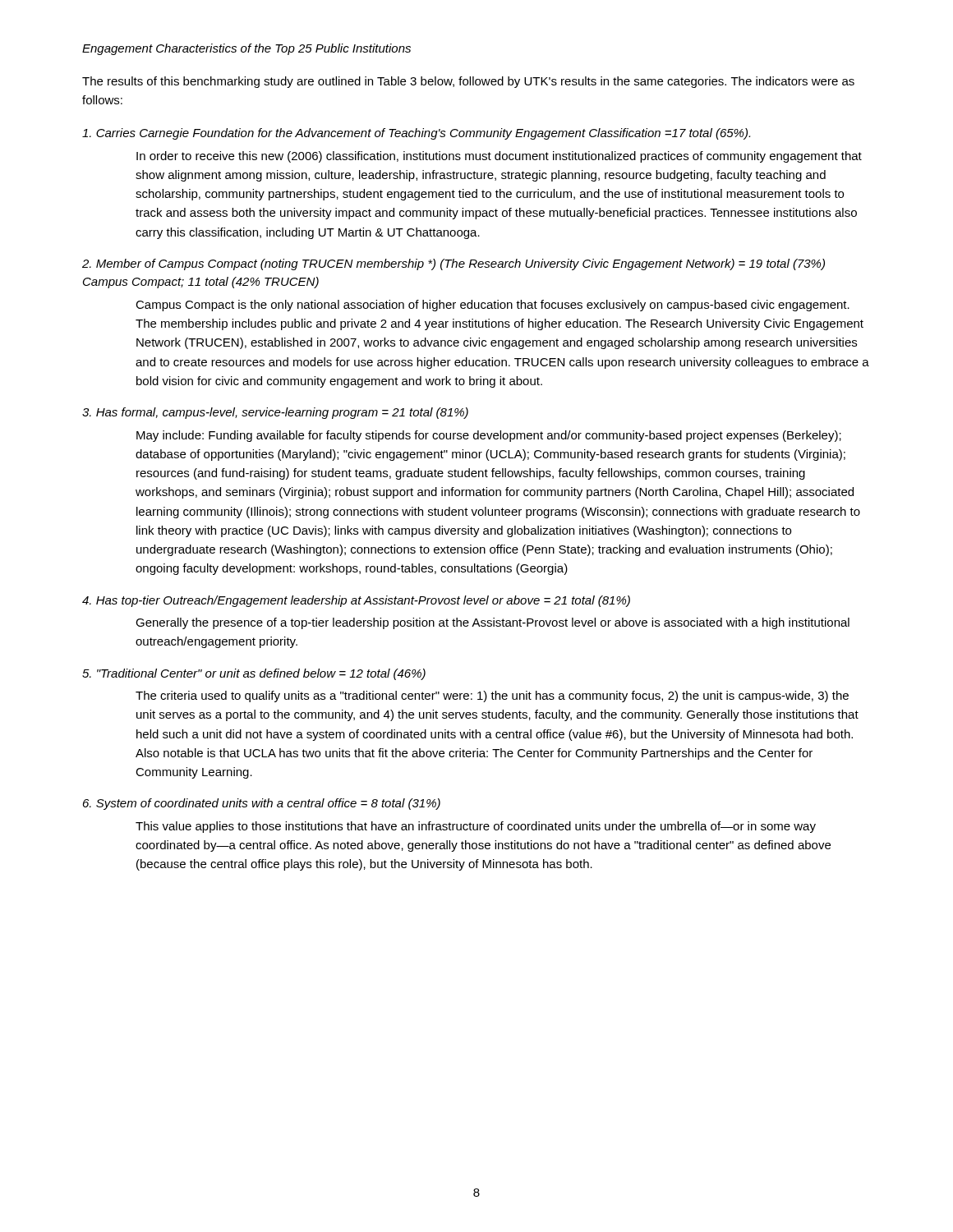Click on the passage starting "In order to receive this new (2006)"
The image size is (953, 1232).
click(499, 193)
